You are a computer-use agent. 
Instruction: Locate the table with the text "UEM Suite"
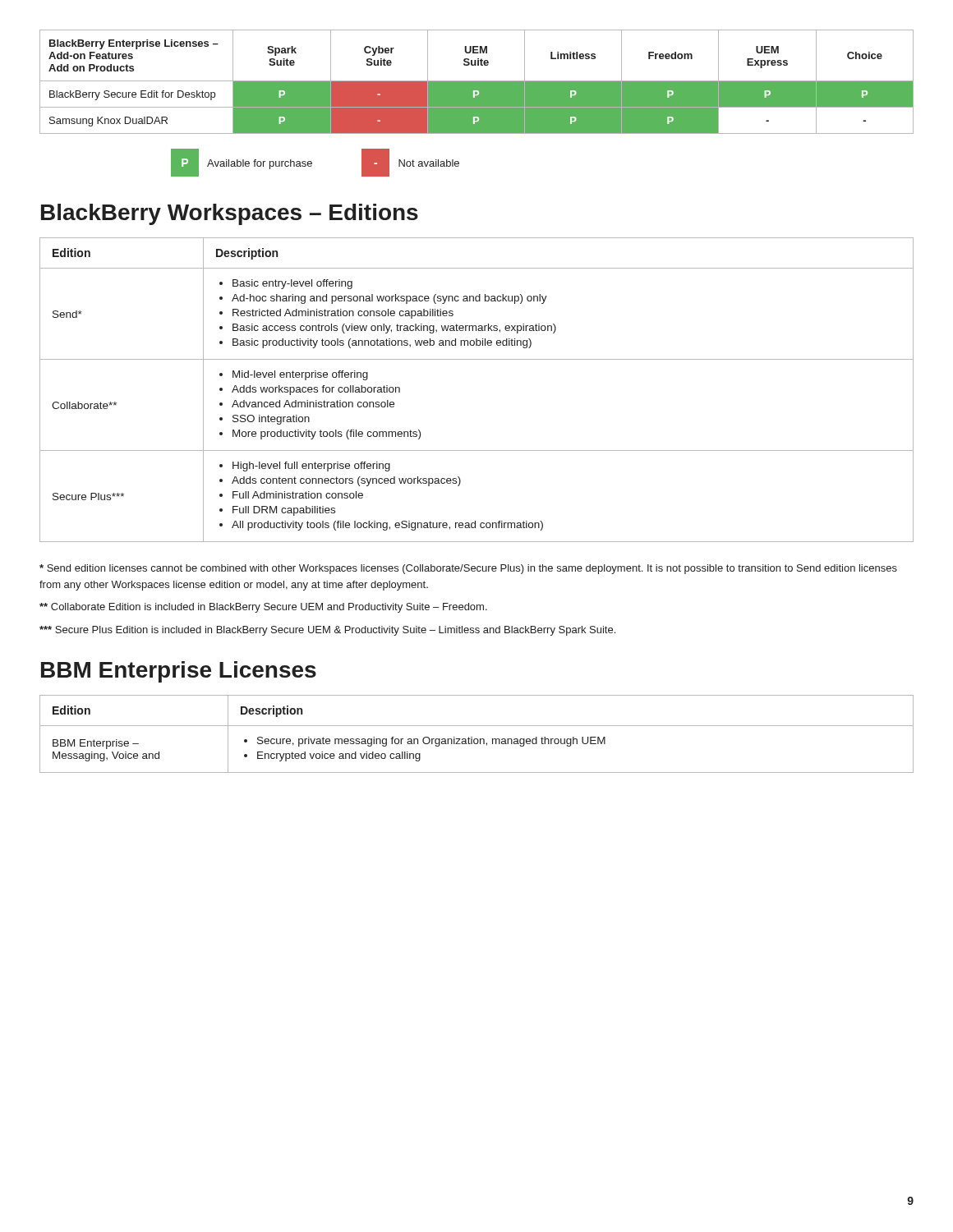point(476,82)
